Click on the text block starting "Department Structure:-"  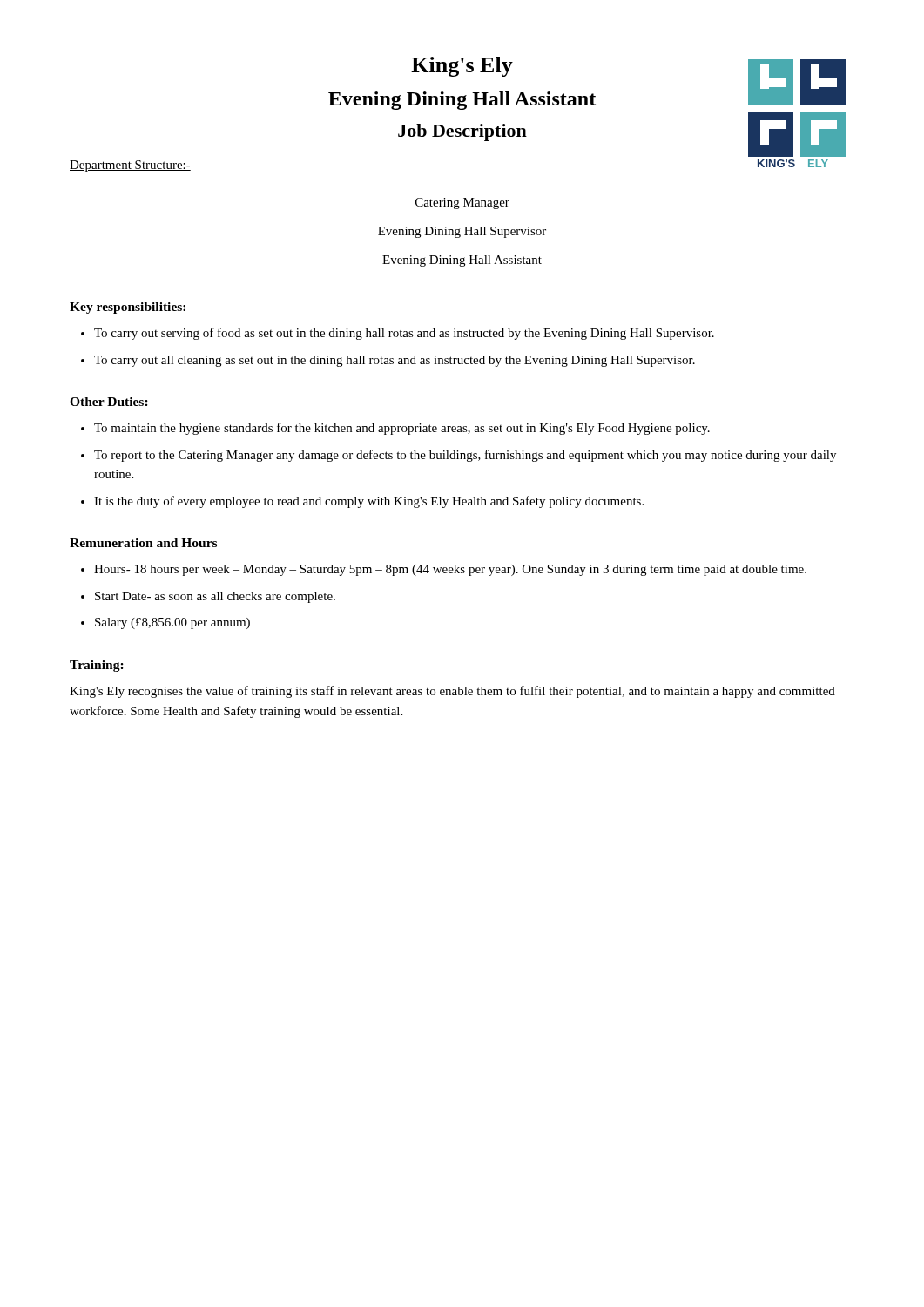coord(130,165)
